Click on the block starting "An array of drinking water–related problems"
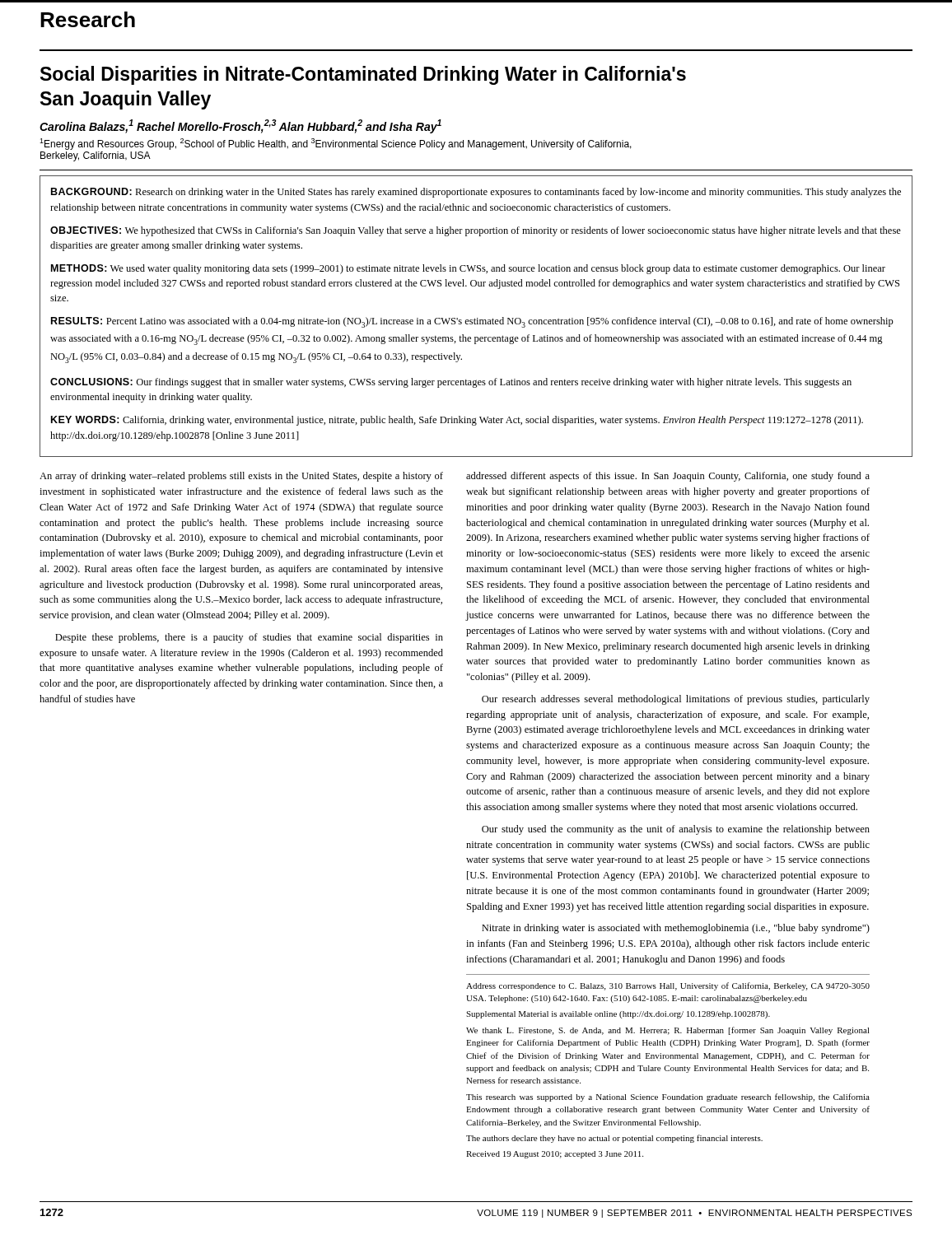Screen dimensions: 1235x952 pos(241,588)
